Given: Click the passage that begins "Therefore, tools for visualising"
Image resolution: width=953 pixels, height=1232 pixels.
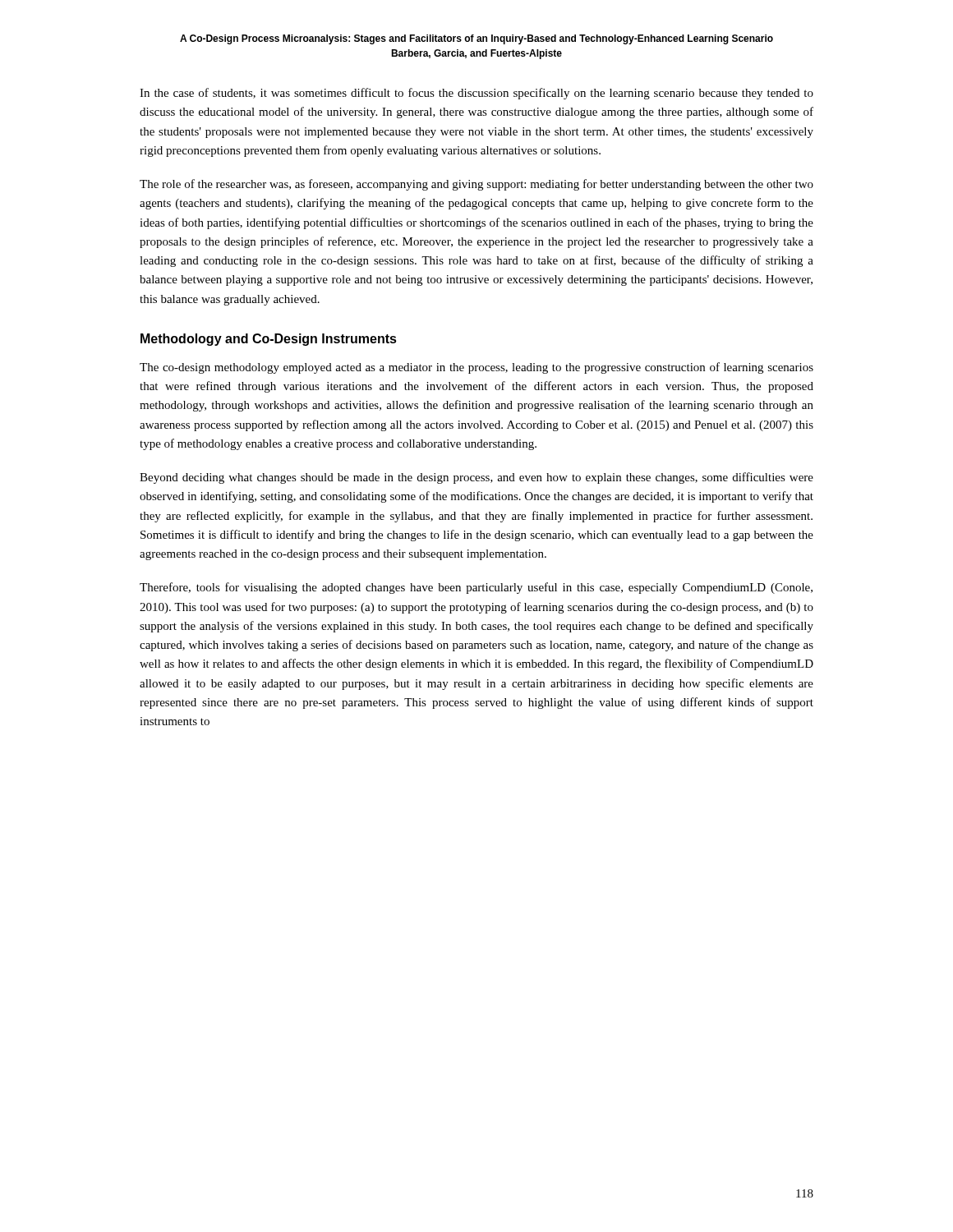Looking at the screenshot, I should pos(476,654).
